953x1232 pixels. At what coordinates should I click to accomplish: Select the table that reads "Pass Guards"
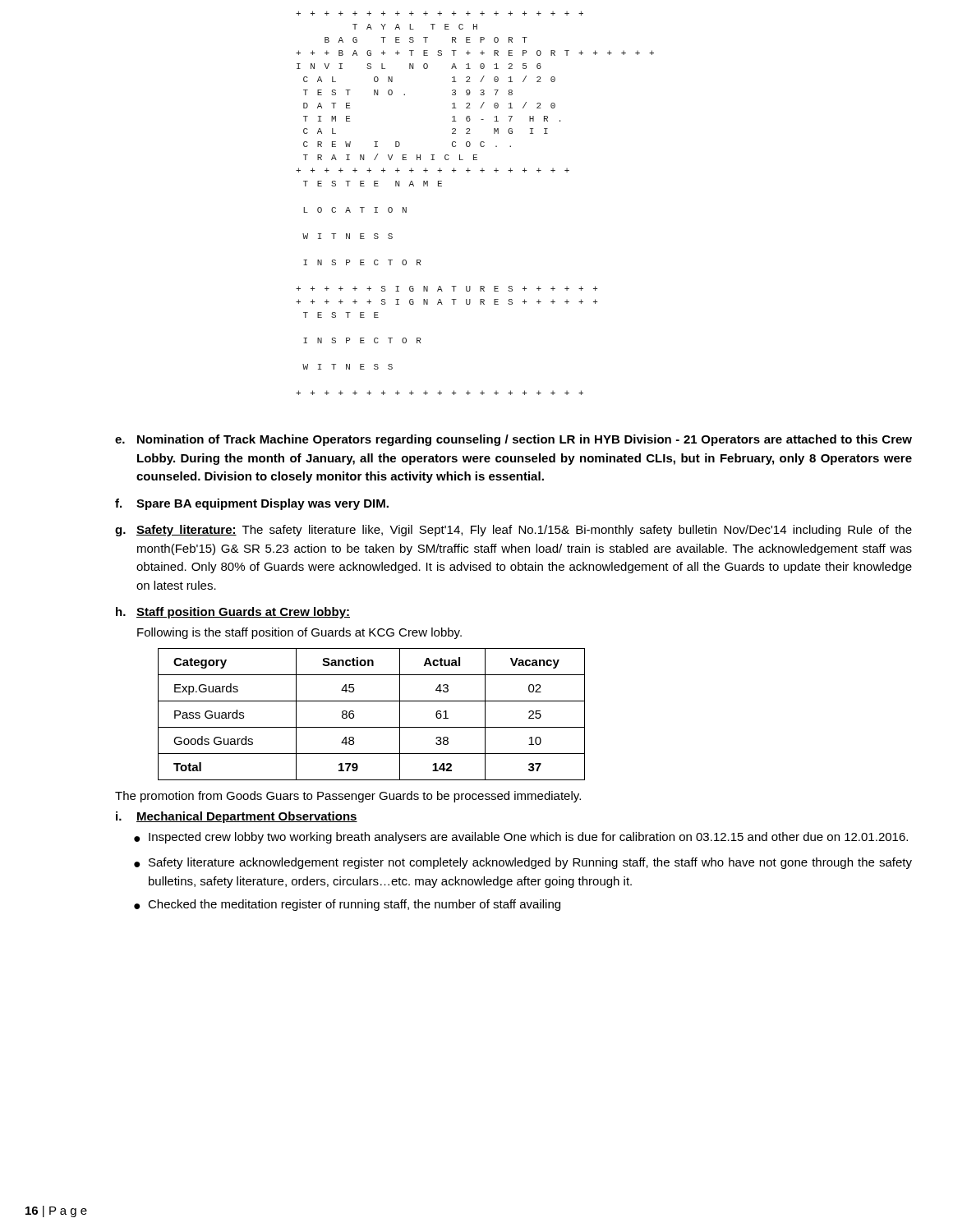(523, 714)
